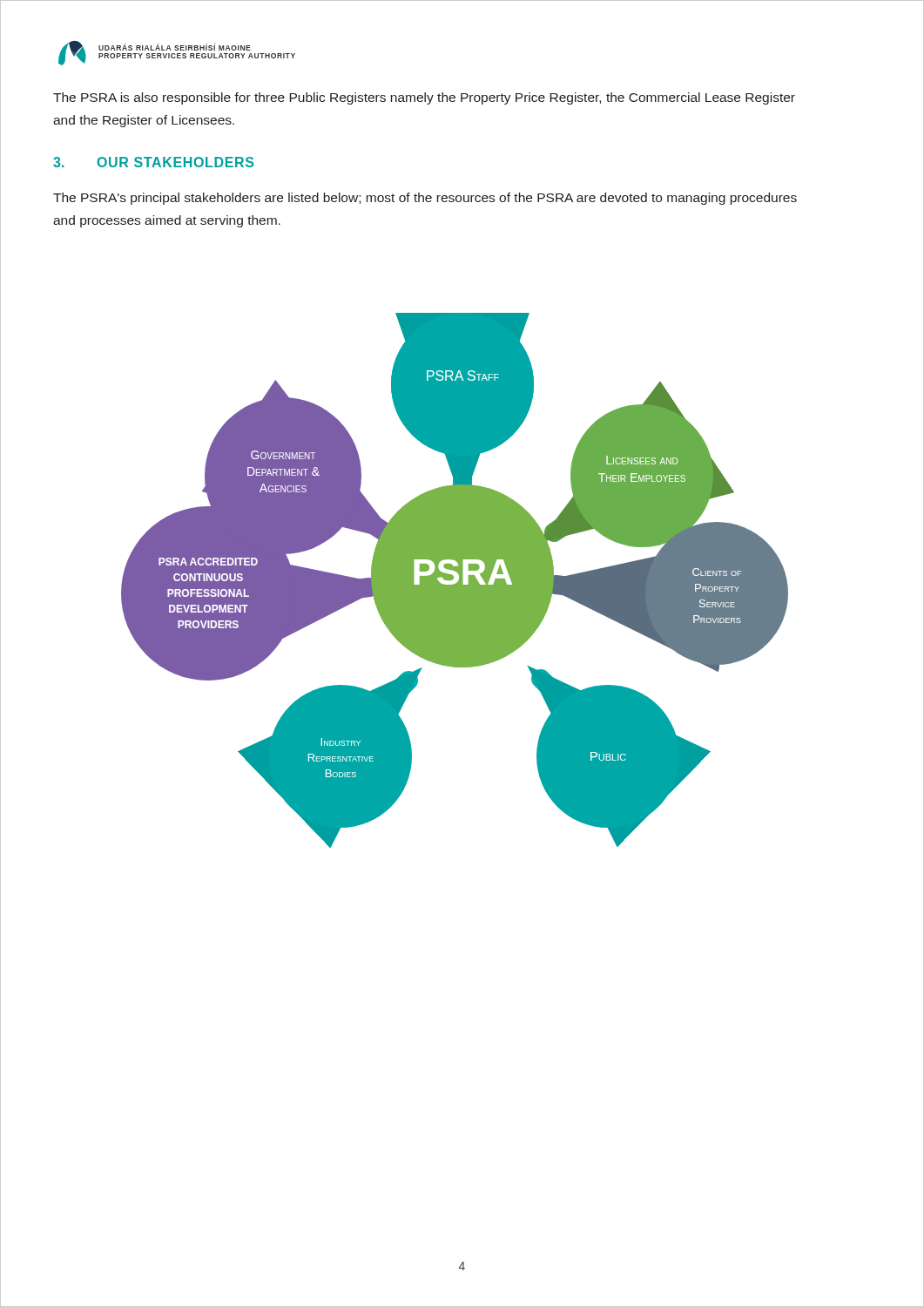Point to the text starting "The PSRA is also responsible for three Public"
This screenshot has width=924, height=1307.
pos(424,108)
